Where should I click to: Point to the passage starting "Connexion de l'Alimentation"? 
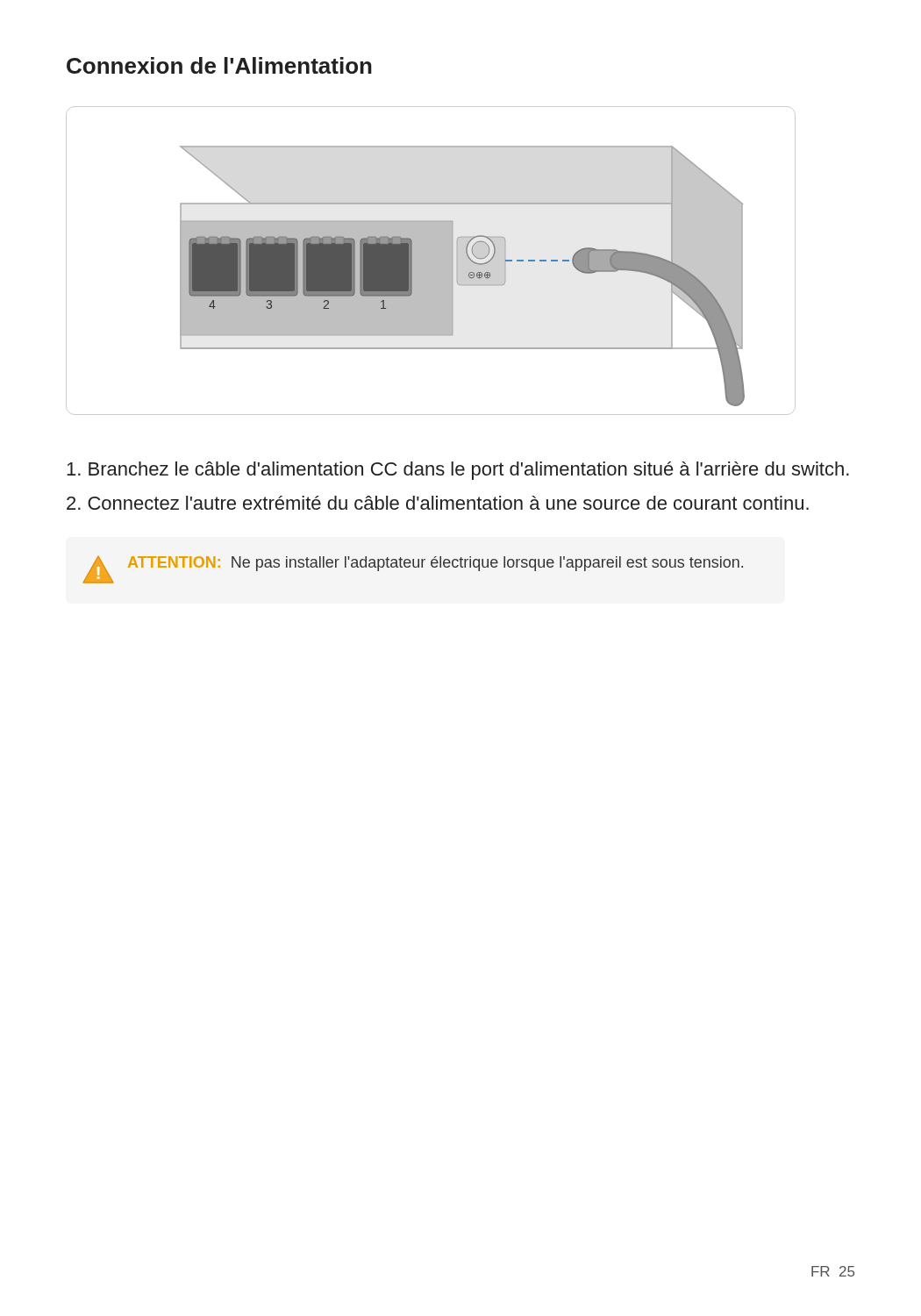click(x=219, y=66)
